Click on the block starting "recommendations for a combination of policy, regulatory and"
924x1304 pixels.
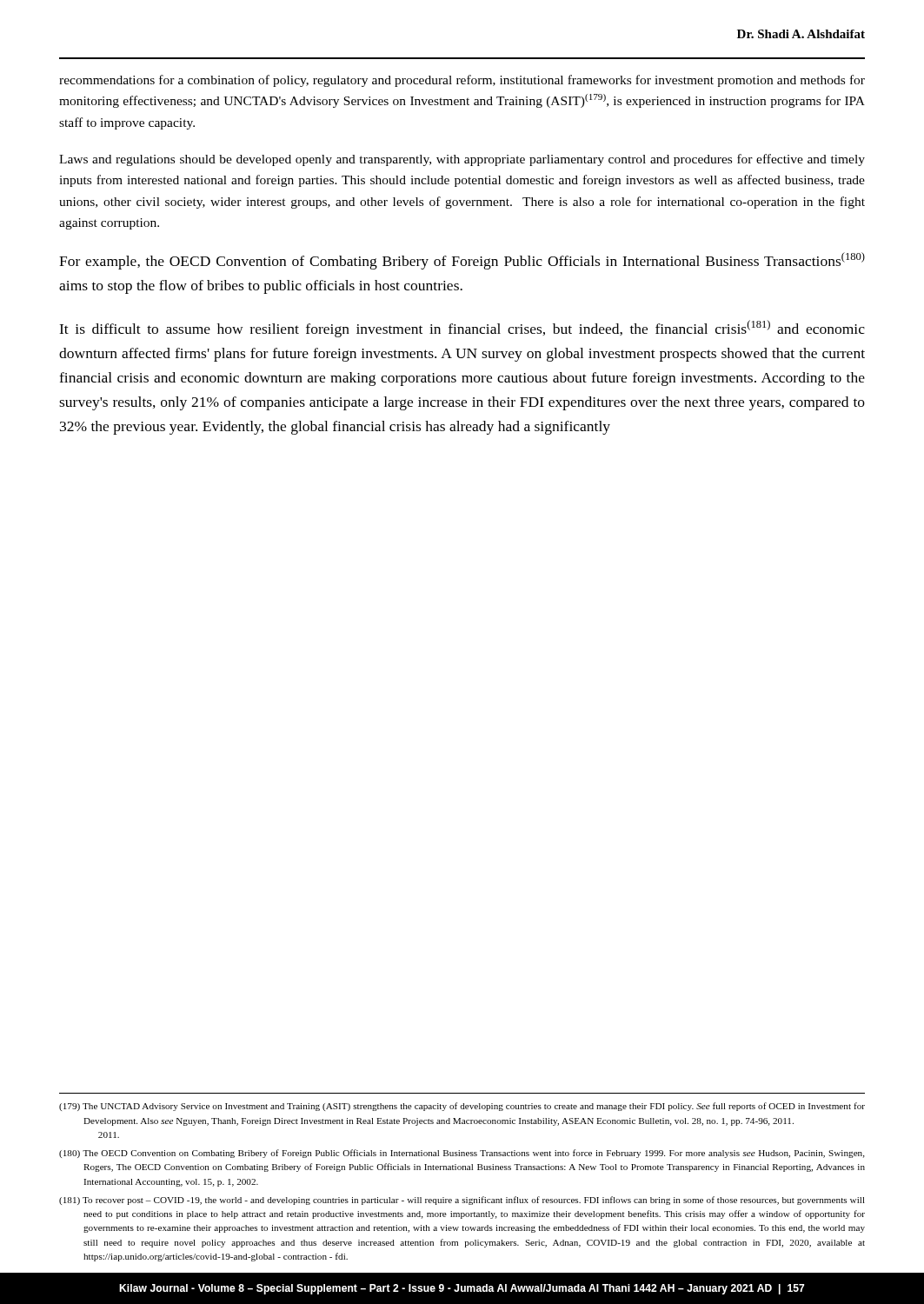pyautogui.click(x=462, y=101)
